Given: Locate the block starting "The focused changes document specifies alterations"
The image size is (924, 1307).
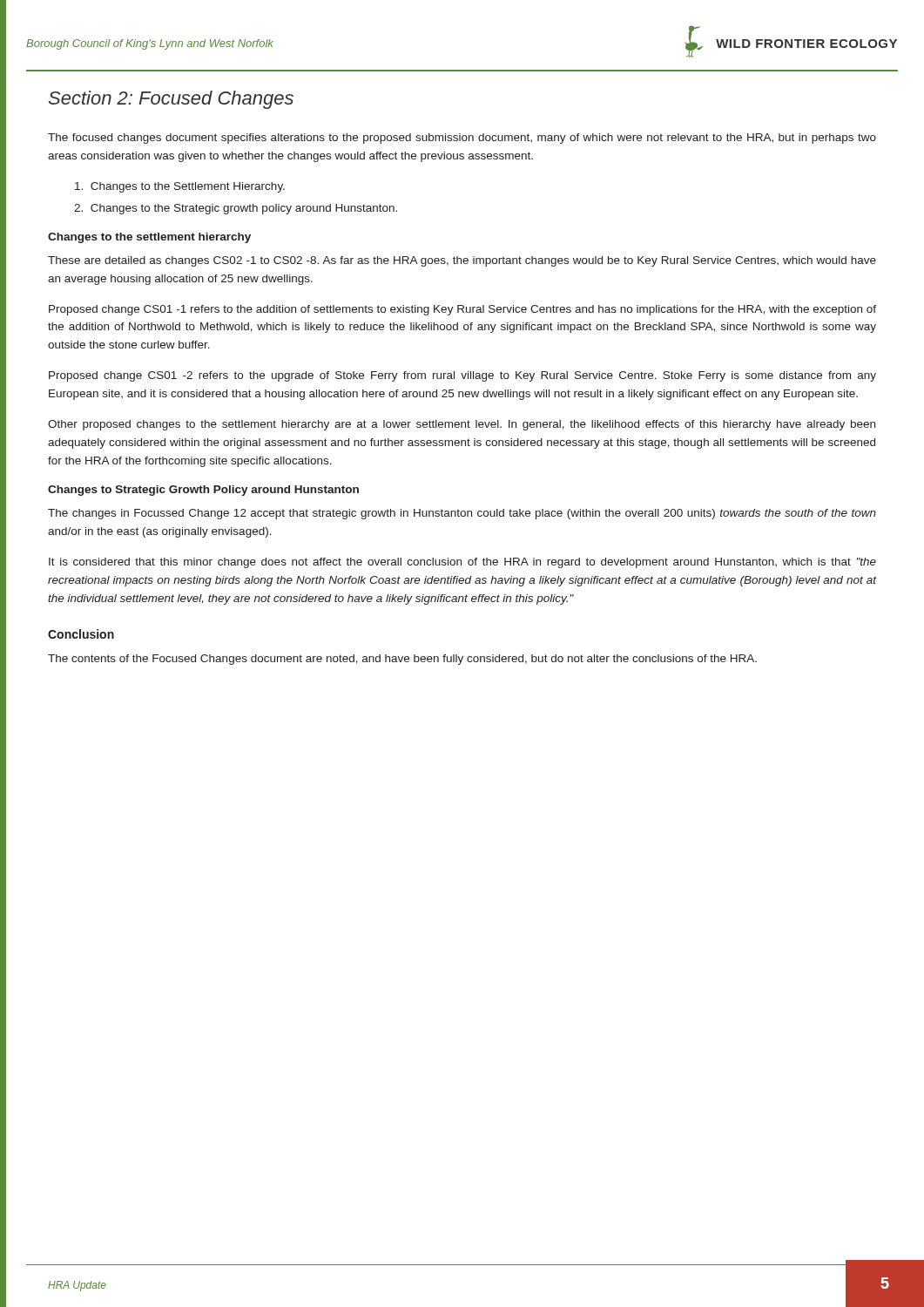Looking at the screenshot, I should click(462, 147).
